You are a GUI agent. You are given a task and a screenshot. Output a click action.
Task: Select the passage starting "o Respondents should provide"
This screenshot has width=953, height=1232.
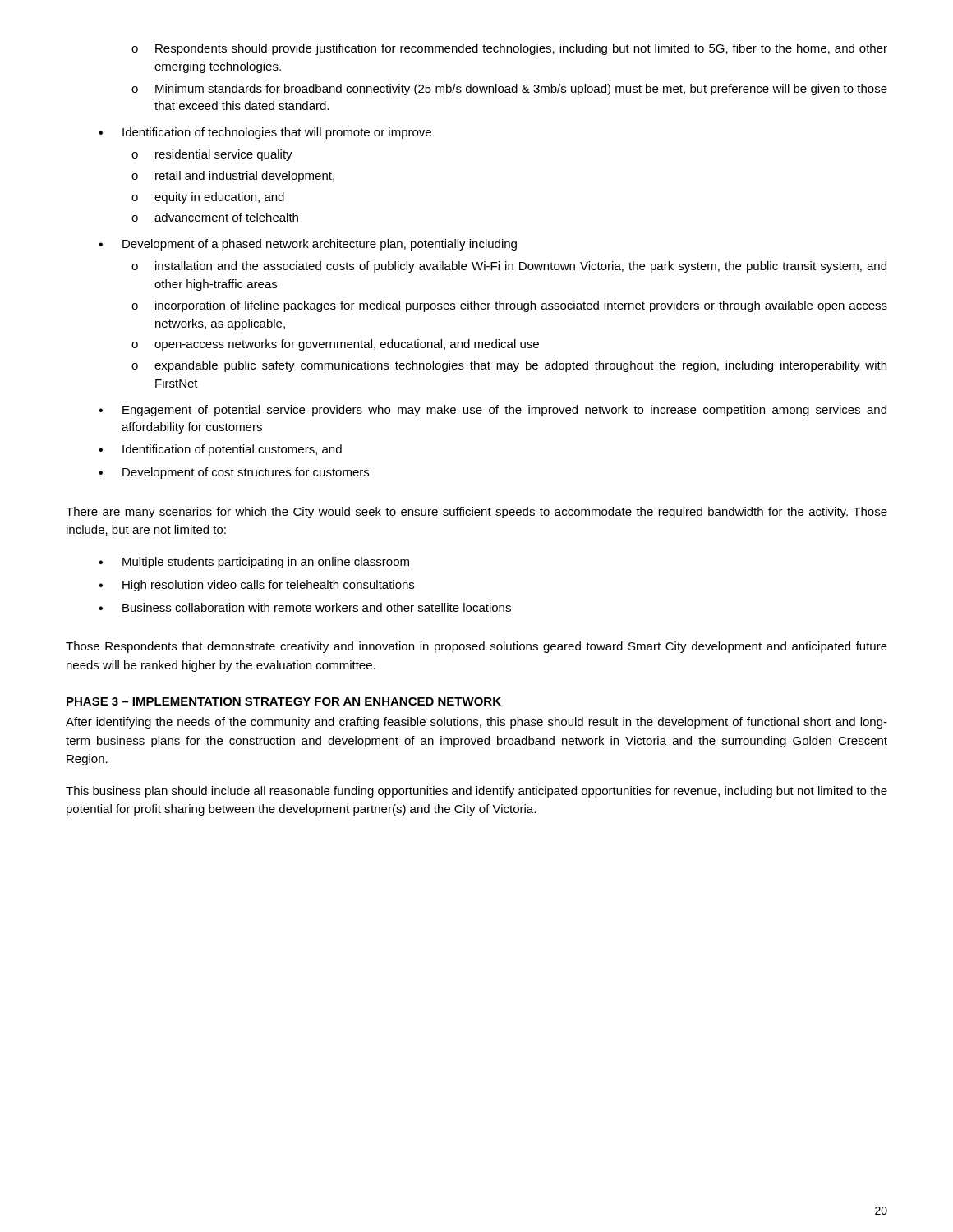coord(509,57)
